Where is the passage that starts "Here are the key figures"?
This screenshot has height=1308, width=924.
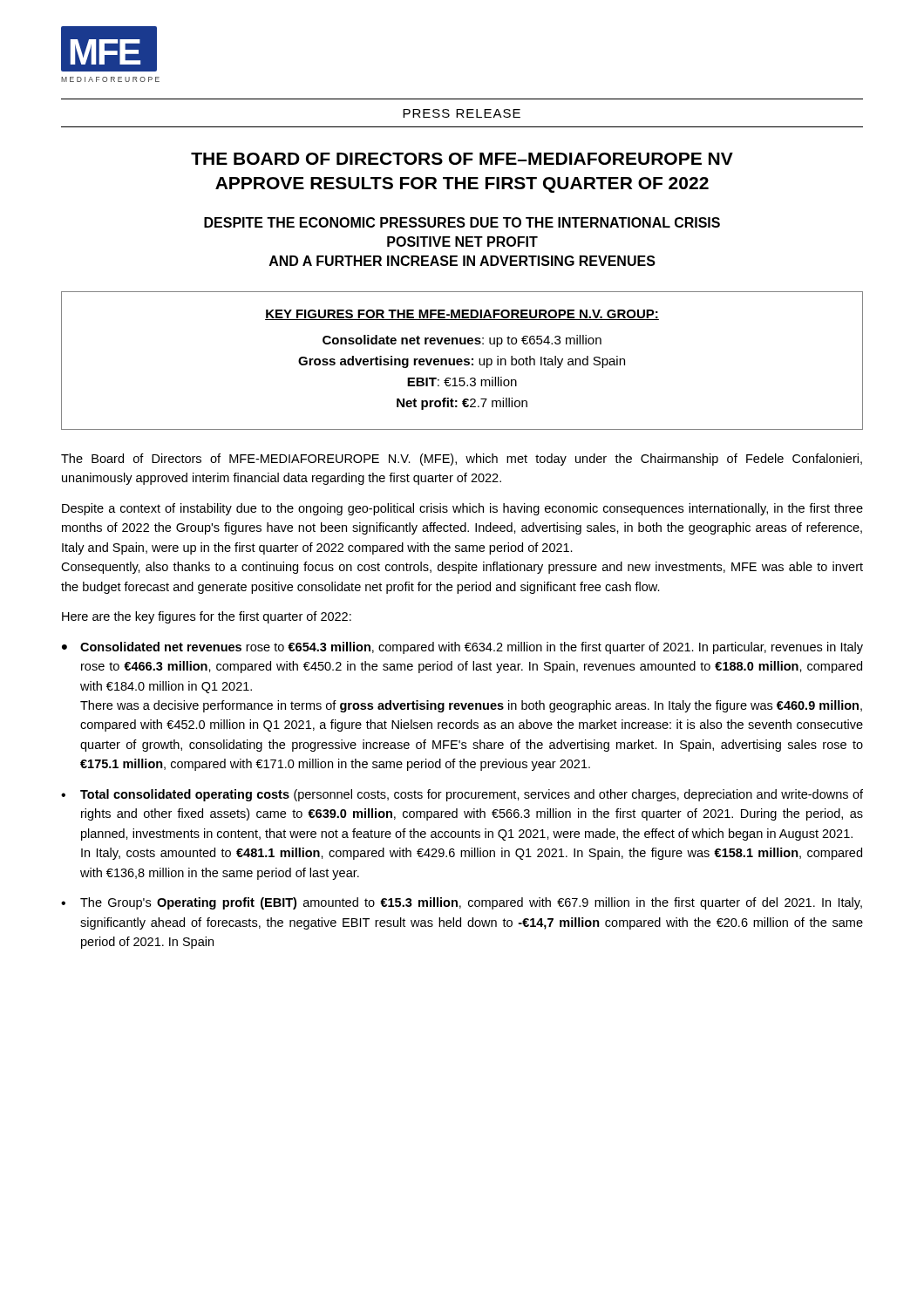pos(206,617)
